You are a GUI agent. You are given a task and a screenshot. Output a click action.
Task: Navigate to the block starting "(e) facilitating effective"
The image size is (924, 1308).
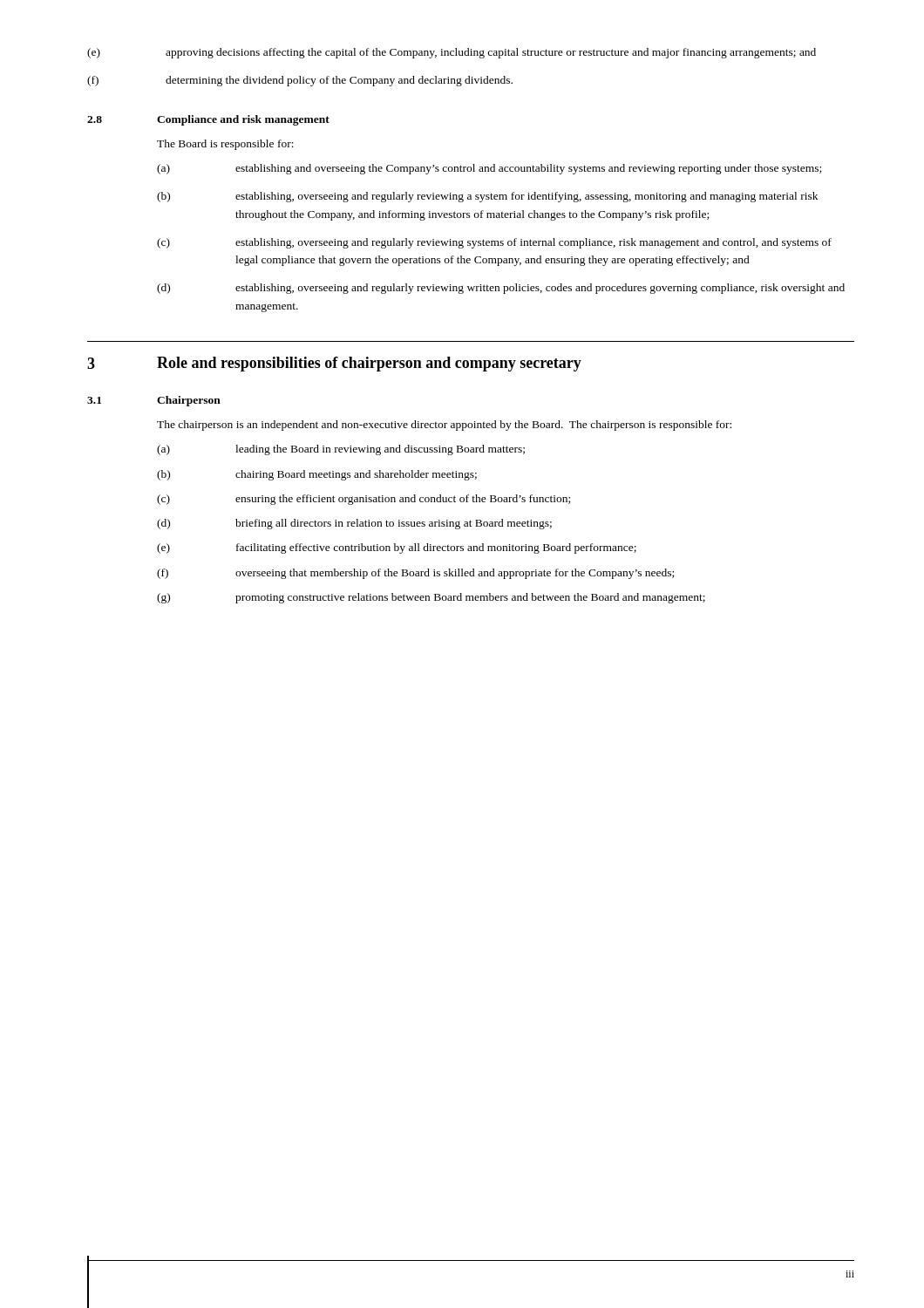(506, 548)
